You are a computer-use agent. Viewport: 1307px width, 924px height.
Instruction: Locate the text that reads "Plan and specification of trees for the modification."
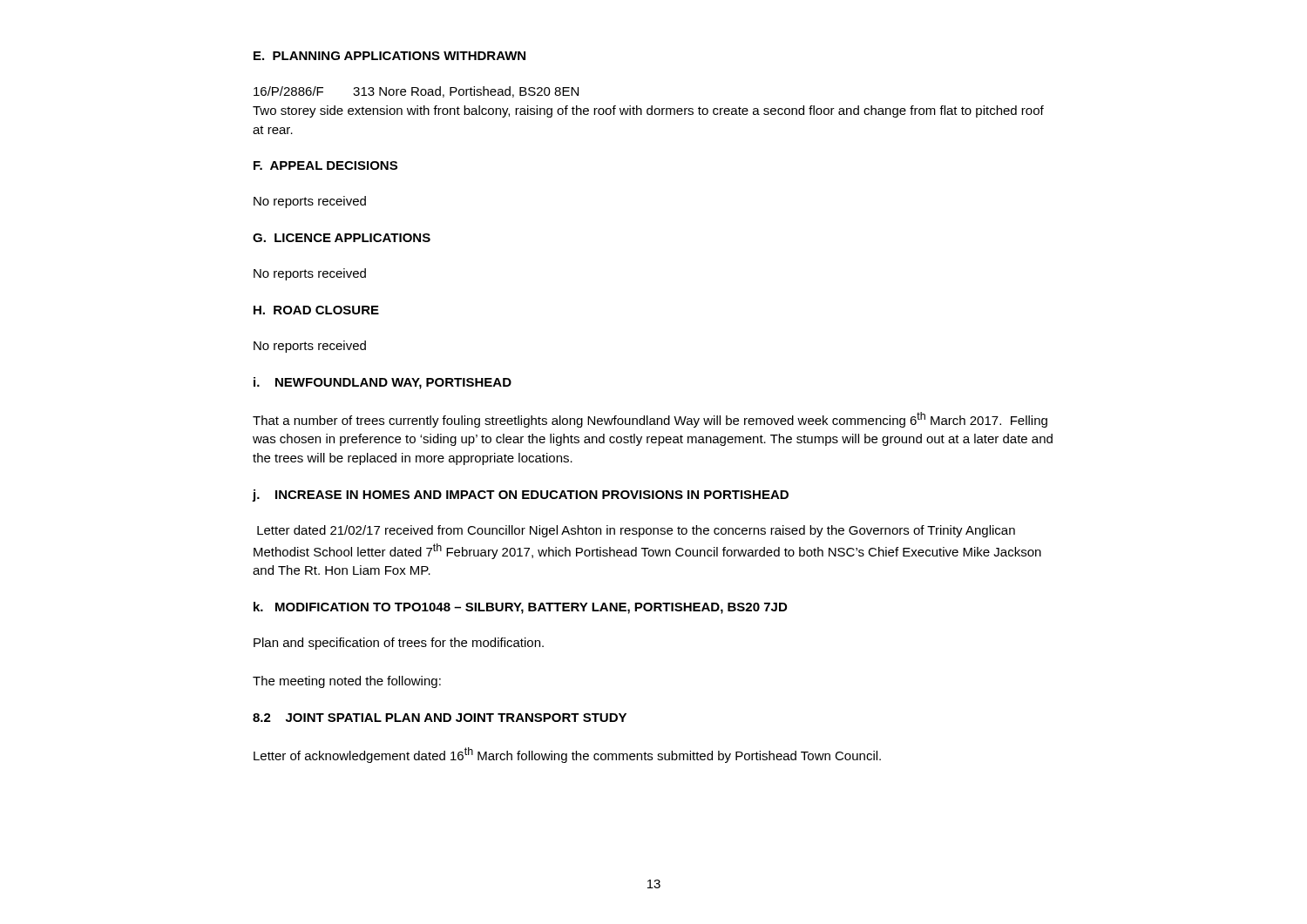pos(399,644)
